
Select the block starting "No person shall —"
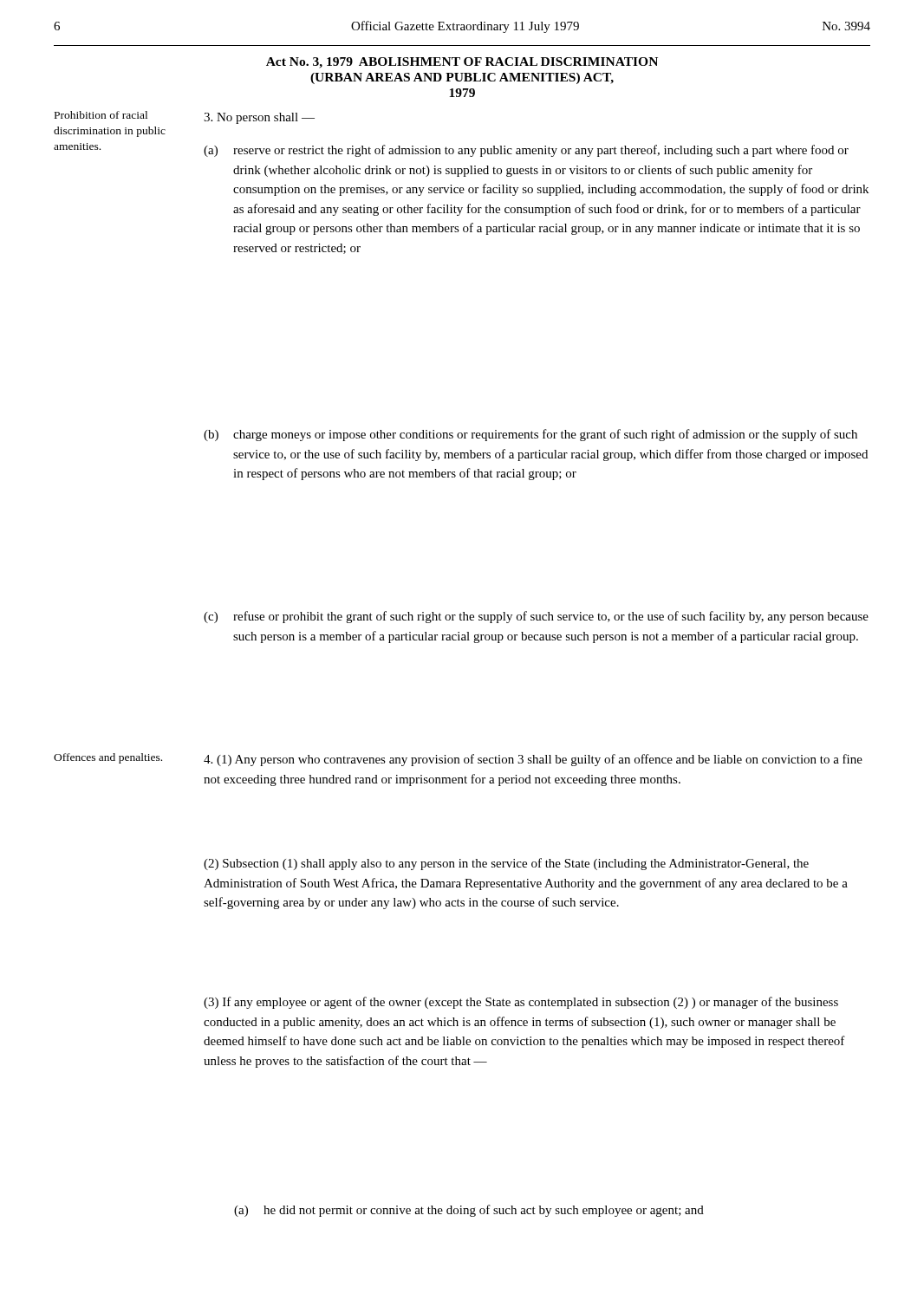click(259, 117)
